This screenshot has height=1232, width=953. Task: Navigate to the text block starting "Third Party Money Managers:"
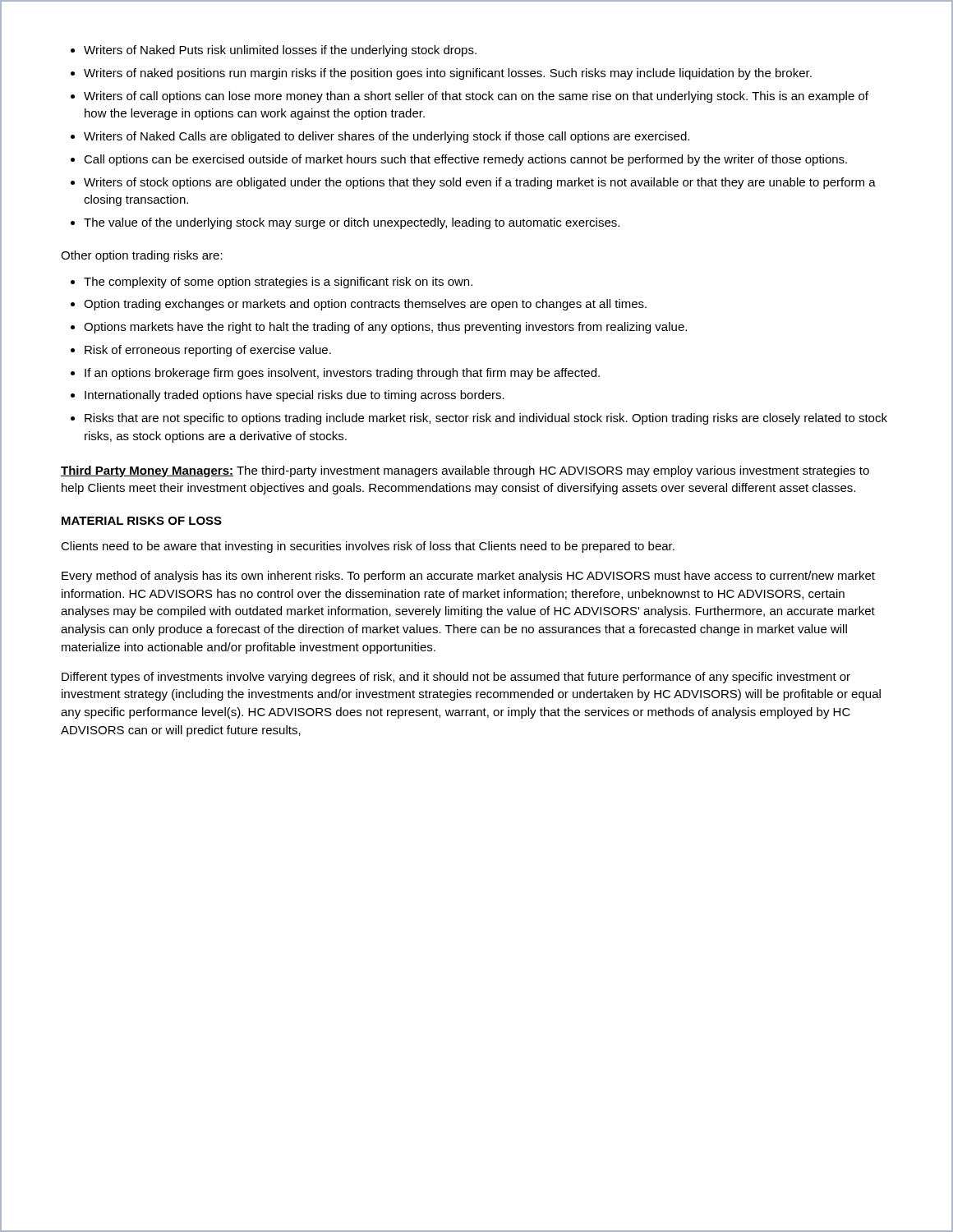465,479
